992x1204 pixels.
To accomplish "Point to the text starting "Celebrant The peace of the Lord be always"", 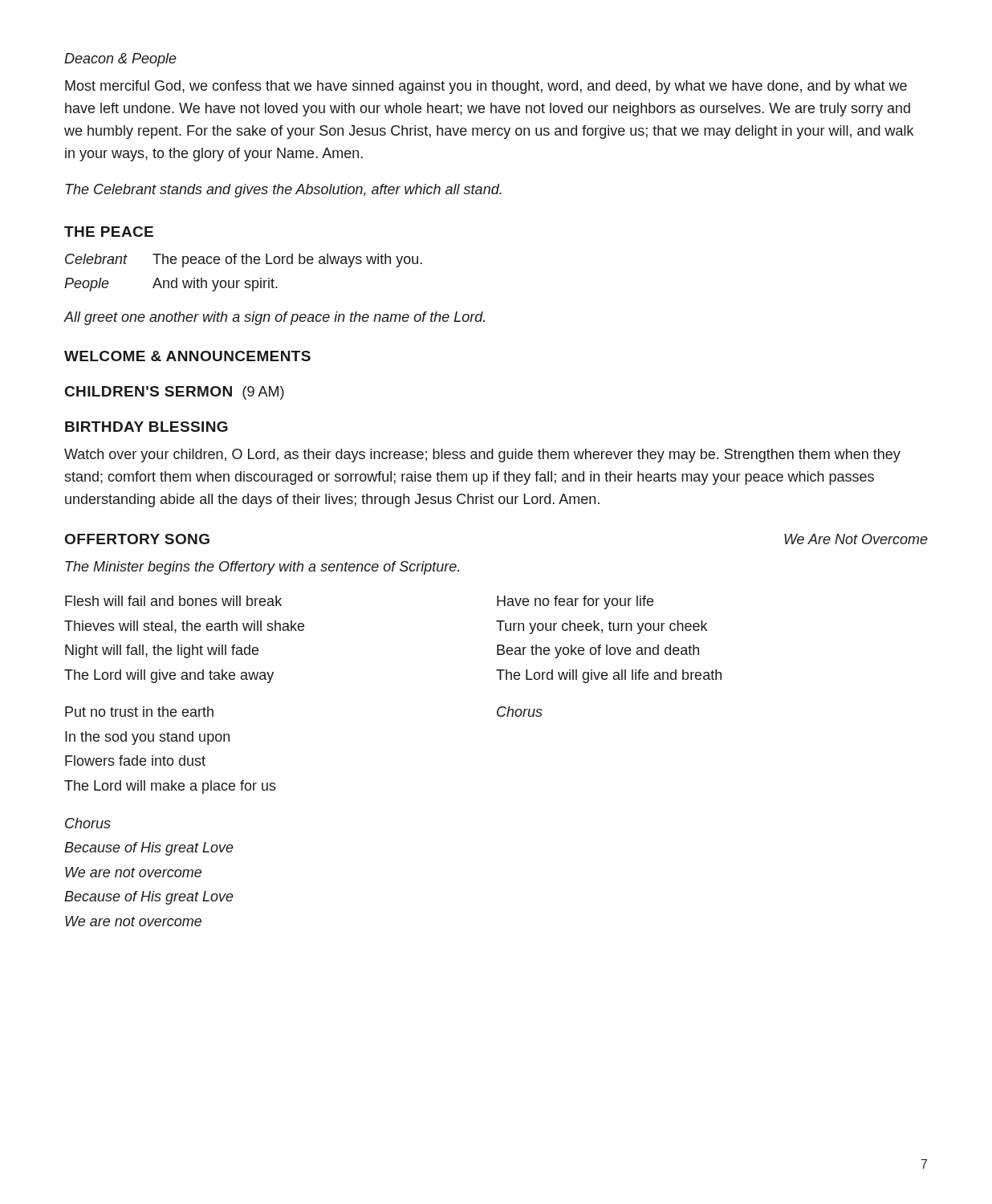I will pos(244,260).
